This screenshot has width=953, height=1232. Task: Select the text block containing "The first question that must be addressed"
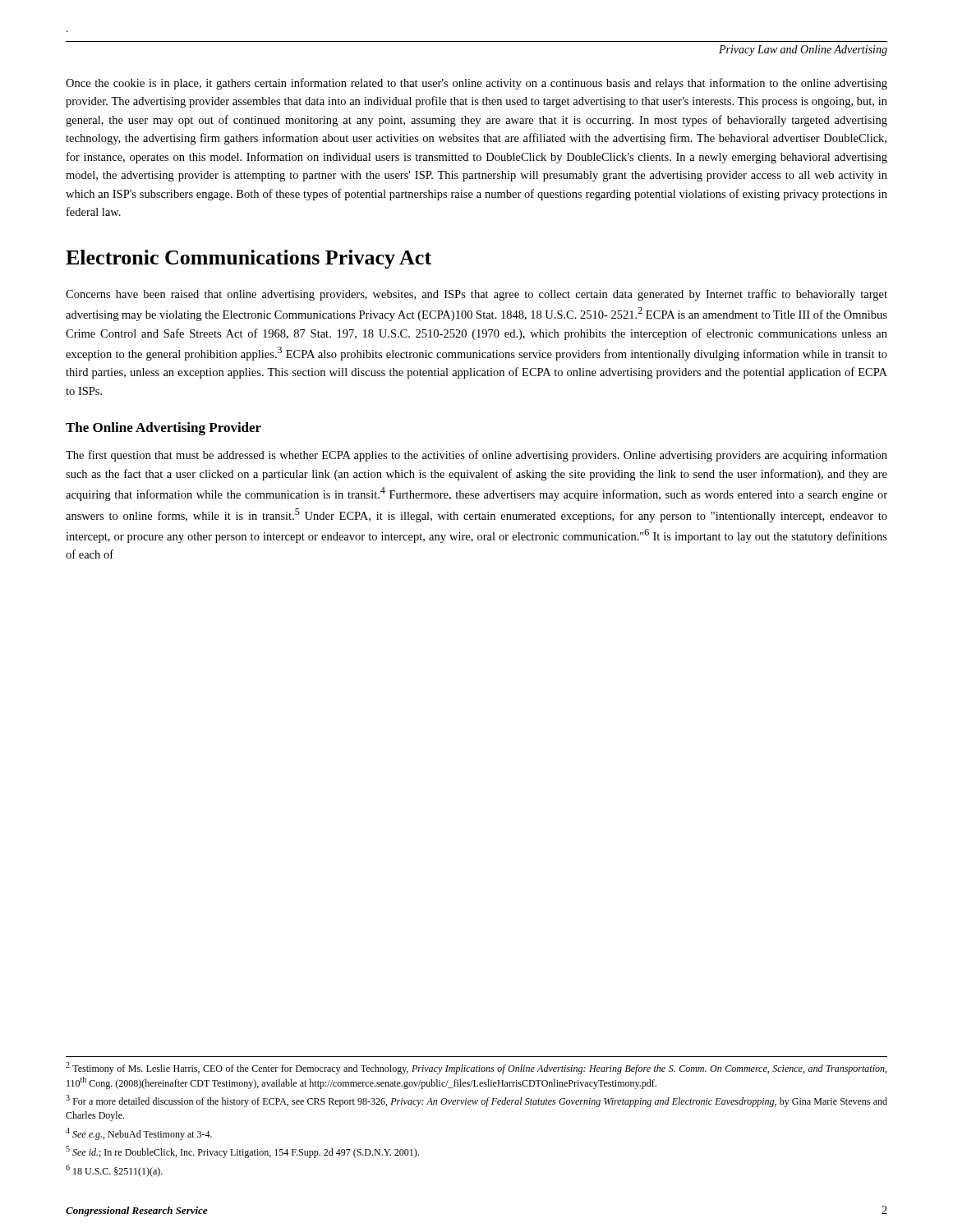(476, 505)
